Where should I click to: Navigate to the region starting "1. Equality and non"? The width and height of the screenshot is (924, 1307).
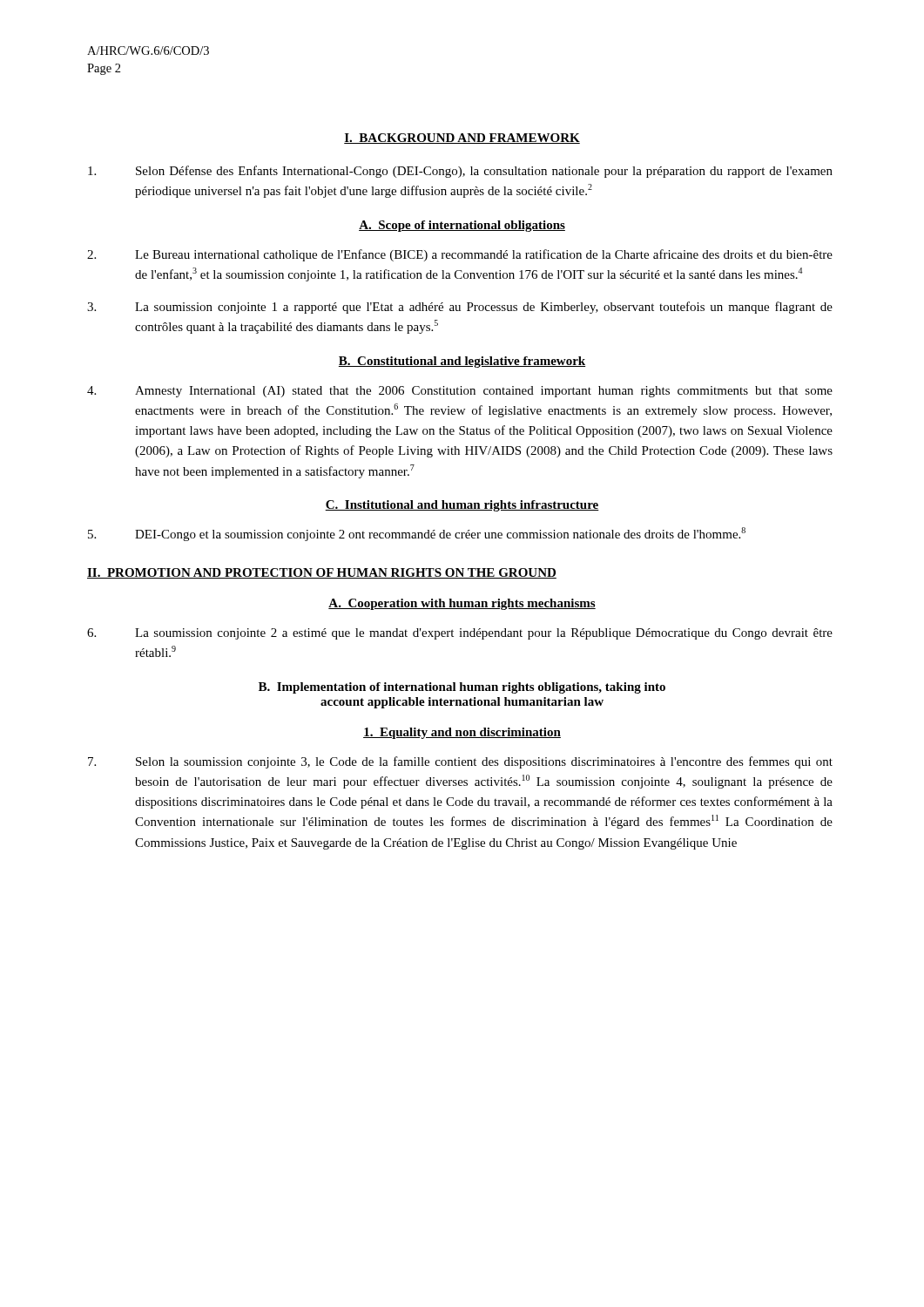pyautogui.click(x=462, y=732)
